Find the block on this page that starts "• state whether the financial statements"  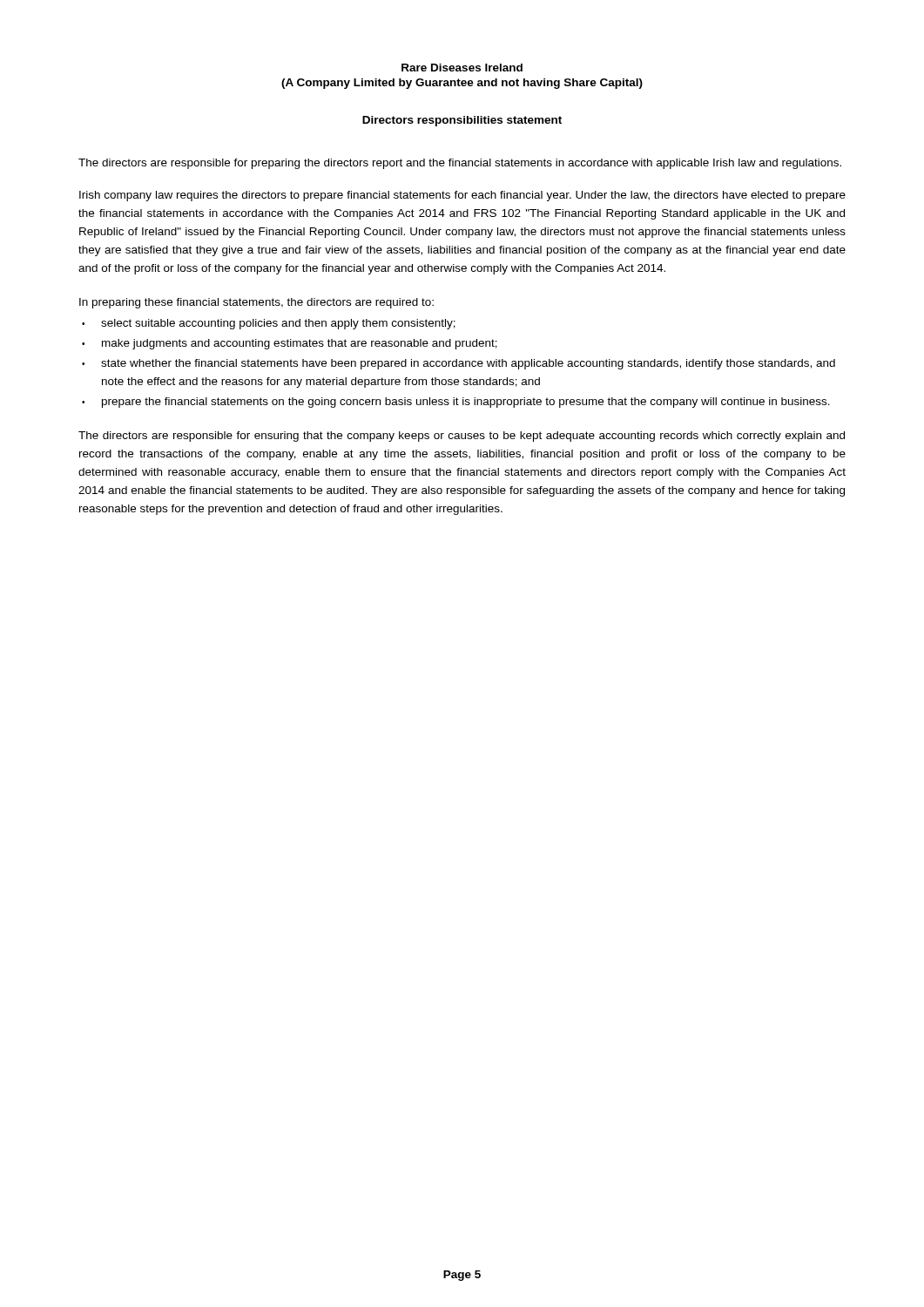tap(462, 373)
